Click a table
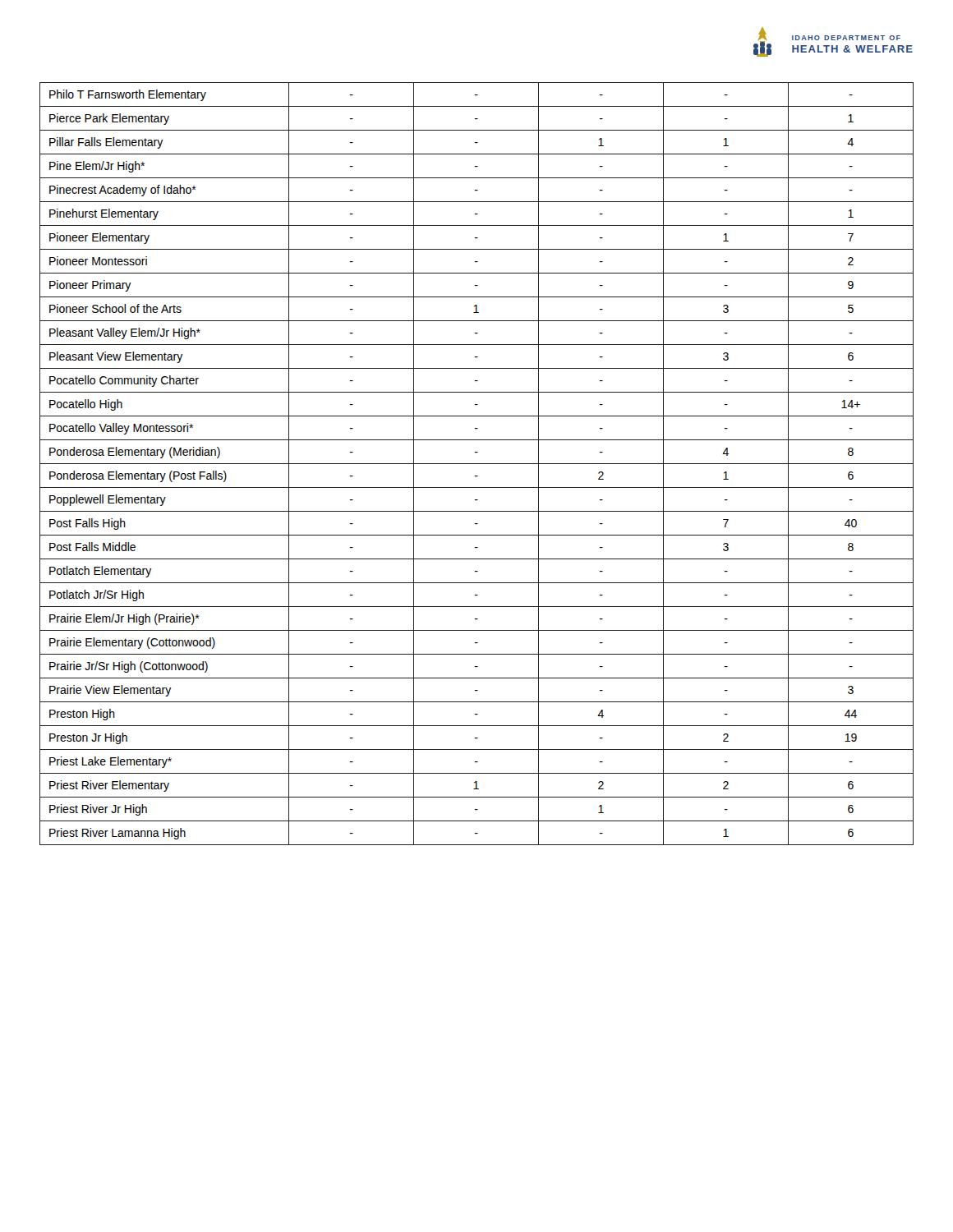953x1232 pixels. [x=476, y=464]
